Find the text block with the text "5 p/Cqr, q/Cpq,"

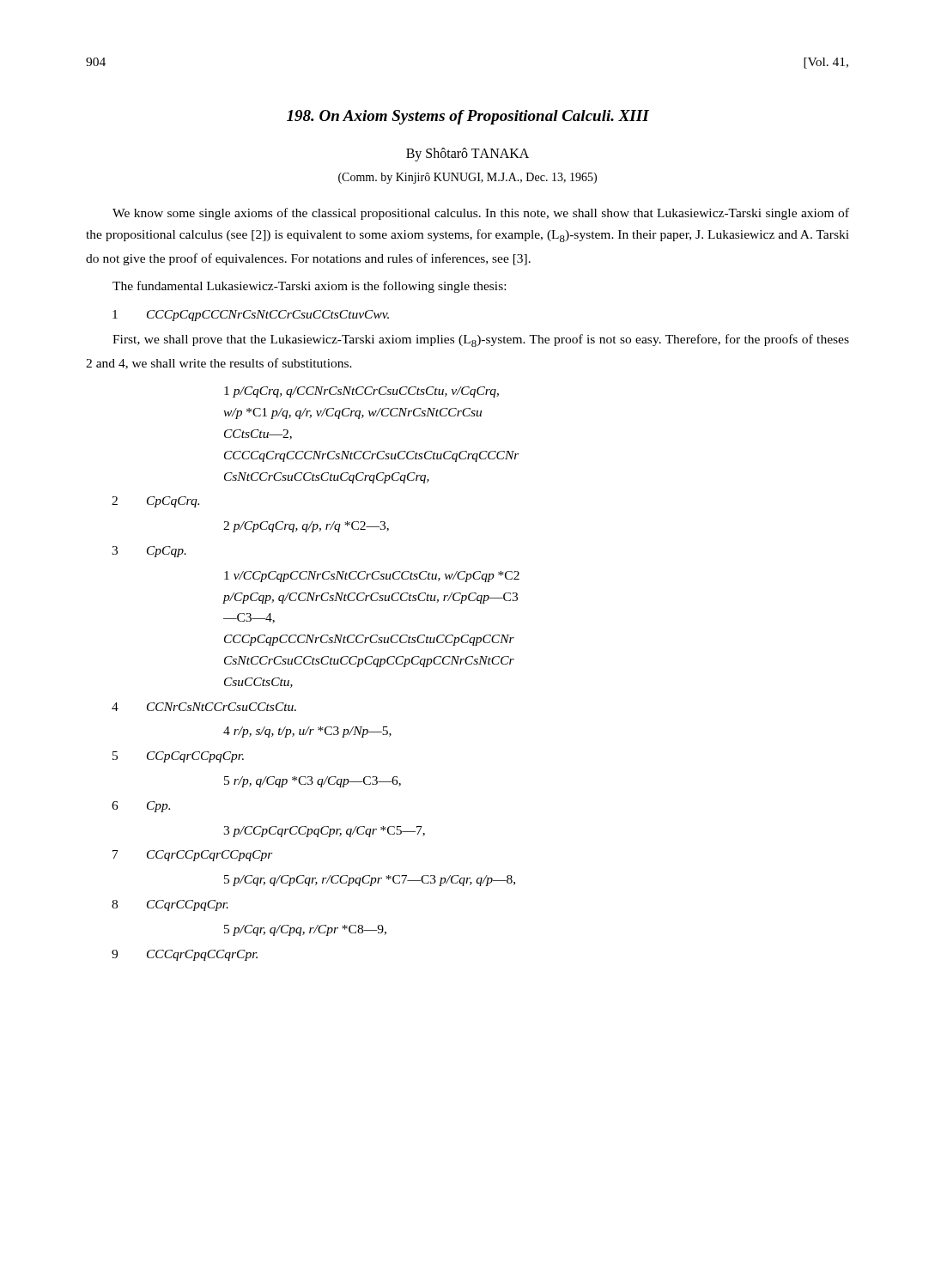pyautogui.click(x=305, y=928)
